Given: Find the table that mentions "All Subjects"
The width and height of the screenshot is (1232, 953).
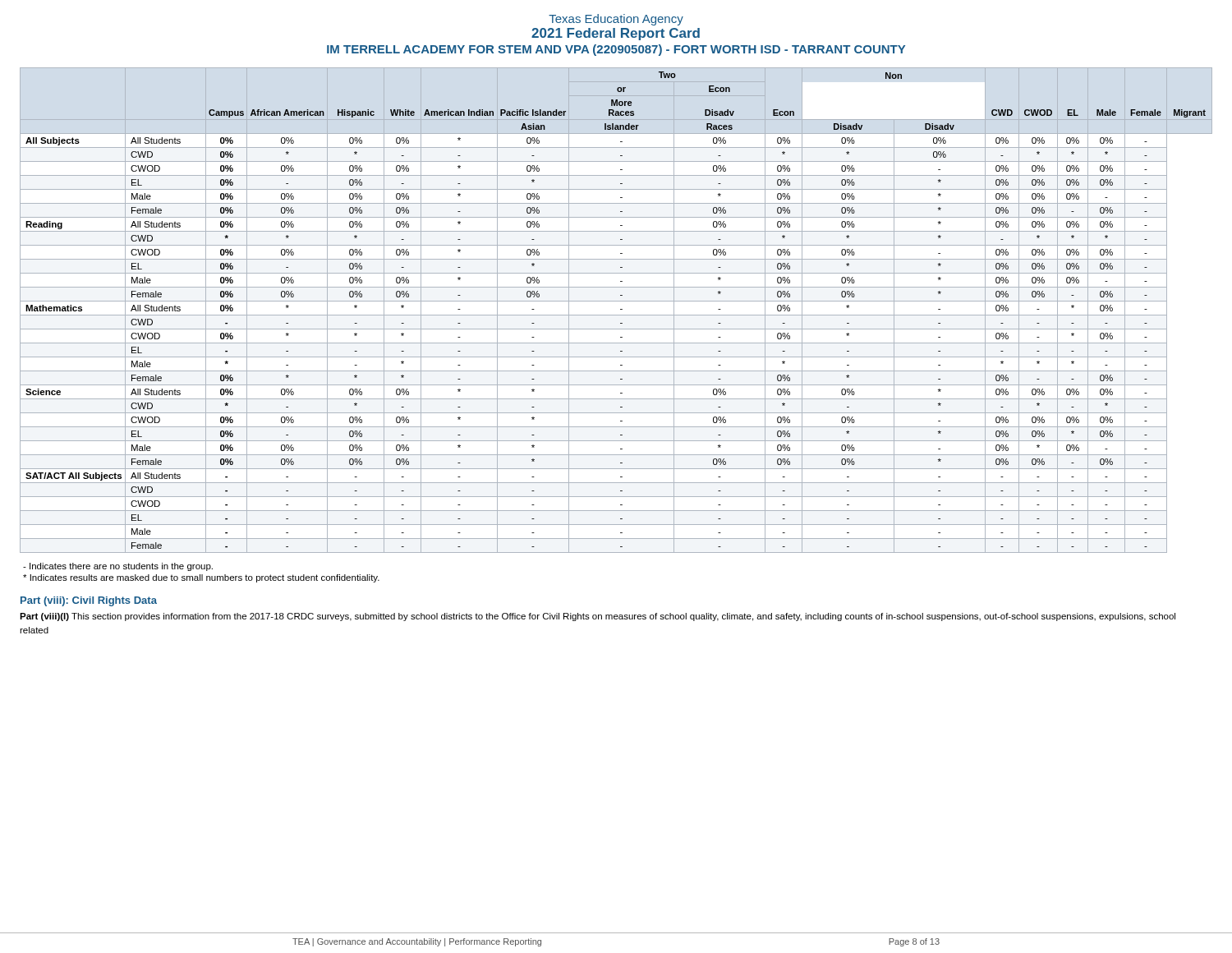Looking at the screenshot, I should click(x=616, y=308).
